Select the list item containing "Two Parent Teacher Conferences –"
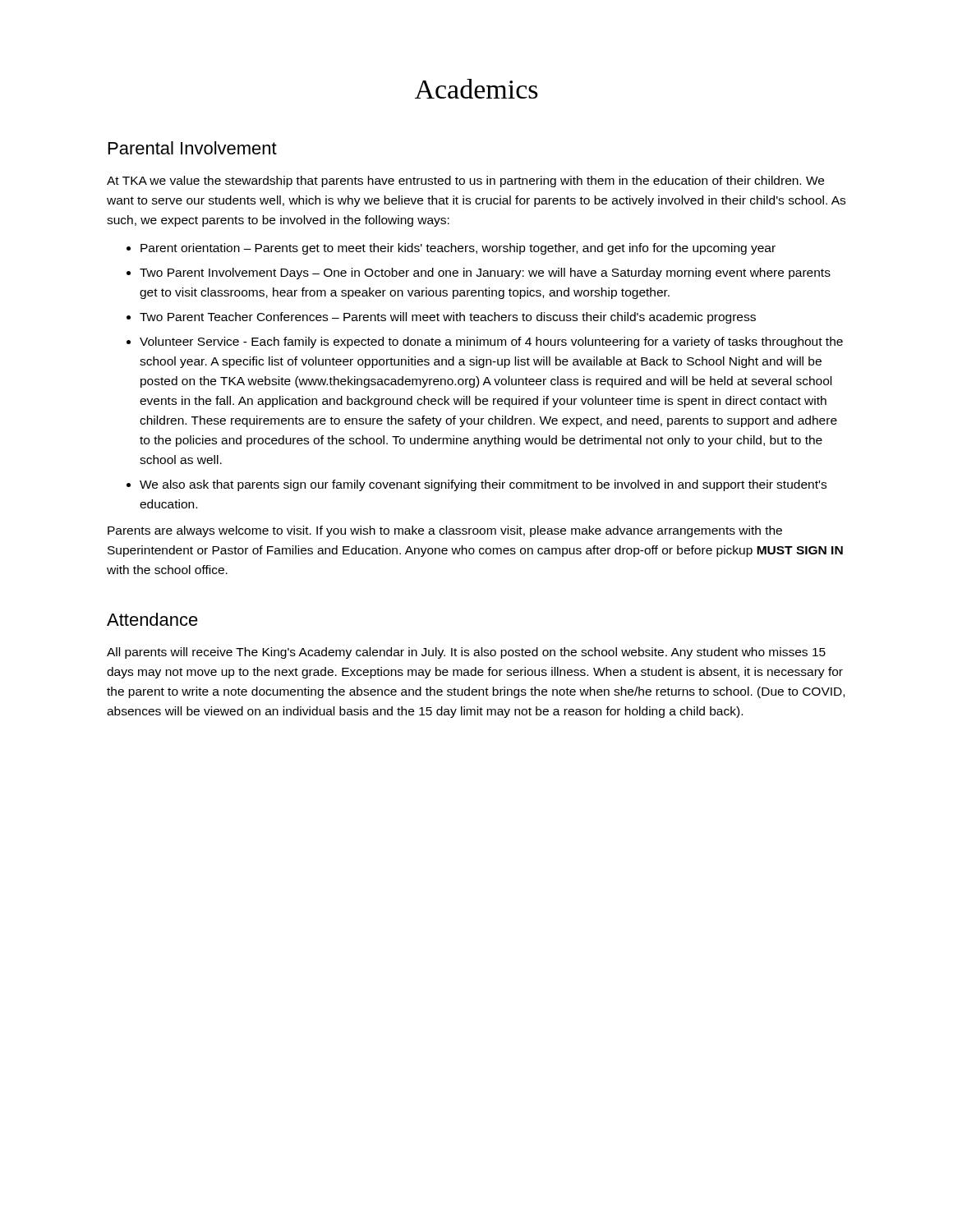Image resolution: width=953 pixels, height=1232 pixels. 448,317
